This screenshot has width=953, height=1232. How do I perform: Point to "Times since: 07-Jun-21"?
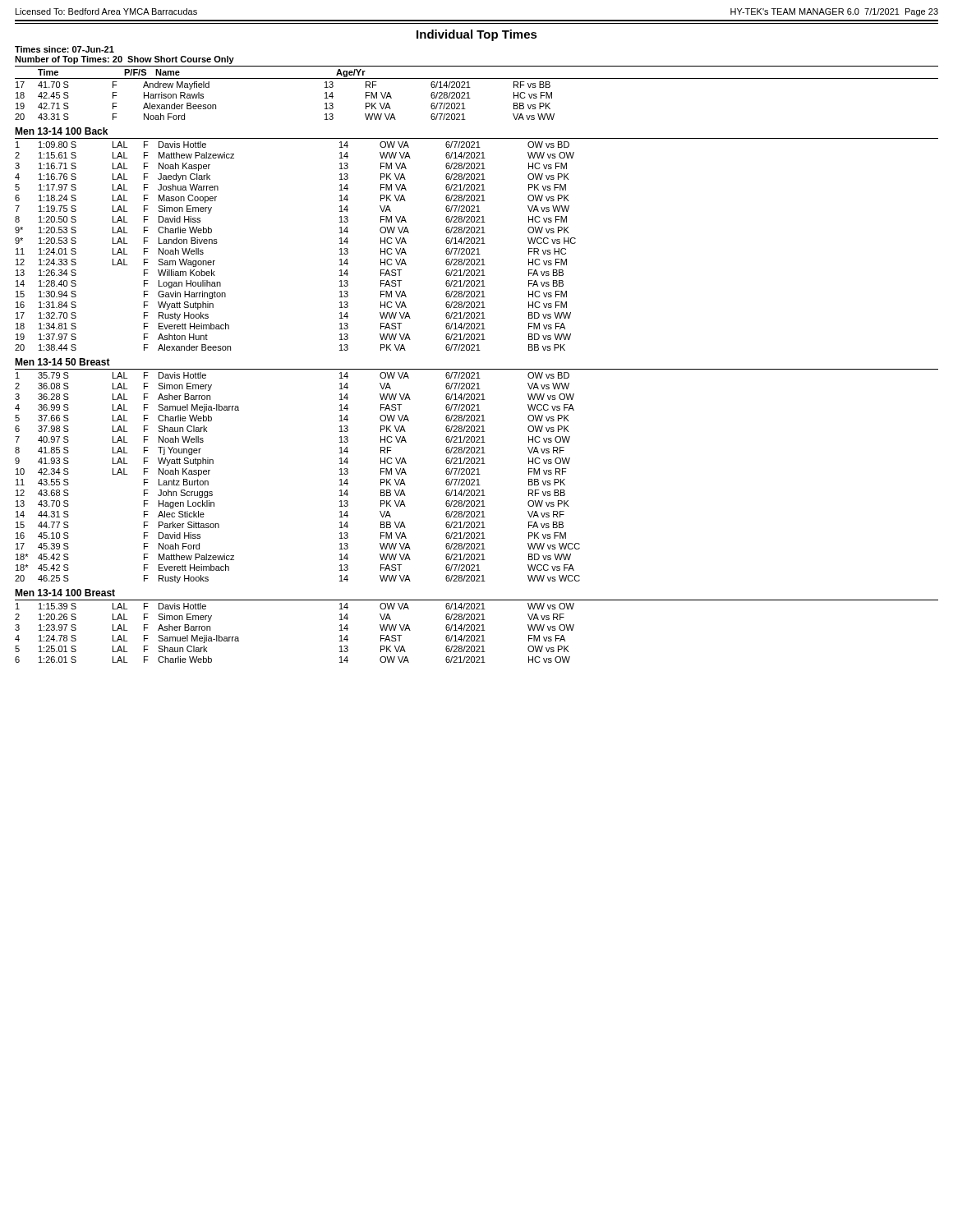(64, 49)
